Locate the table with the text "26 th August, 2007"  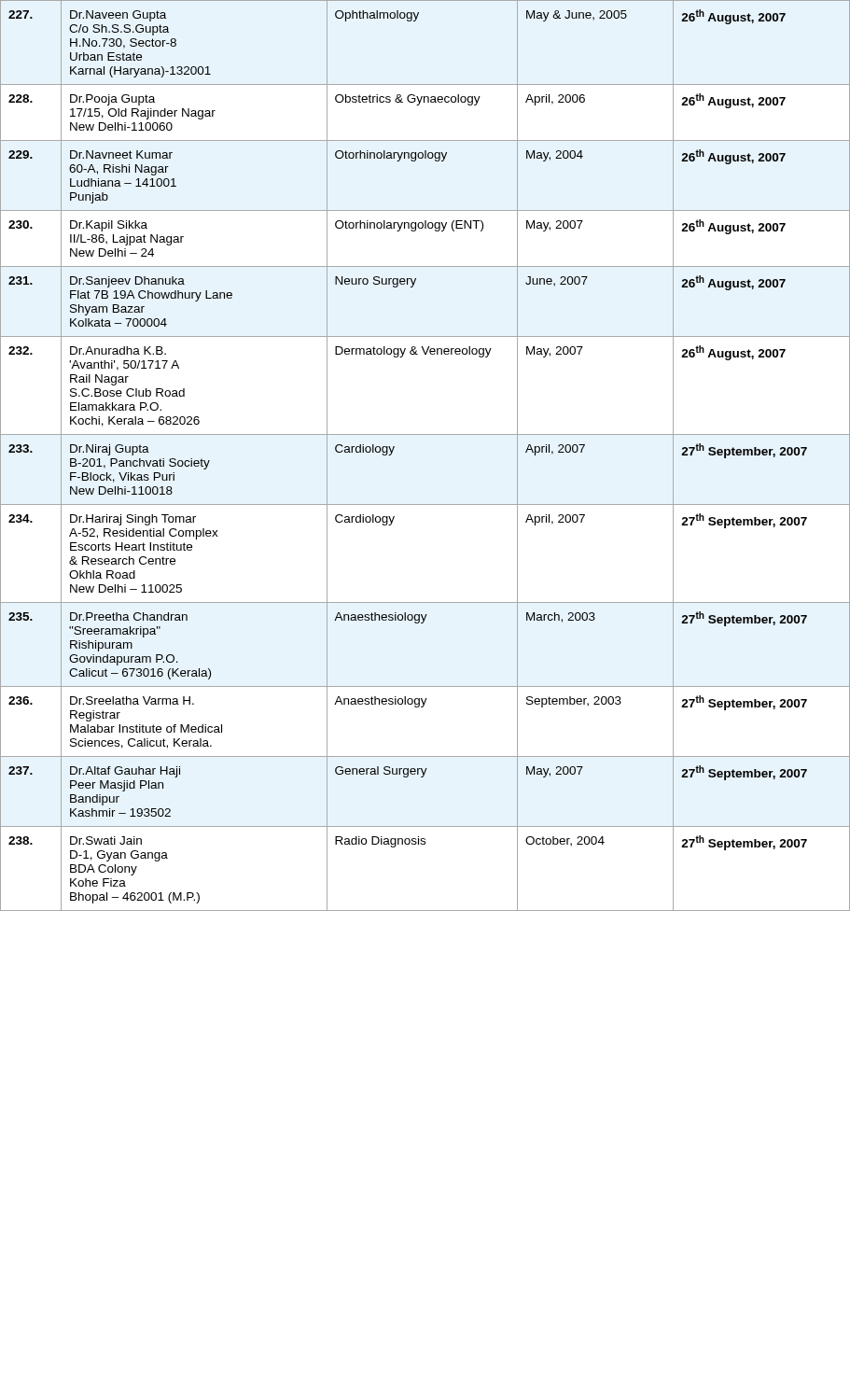[425, 455]
